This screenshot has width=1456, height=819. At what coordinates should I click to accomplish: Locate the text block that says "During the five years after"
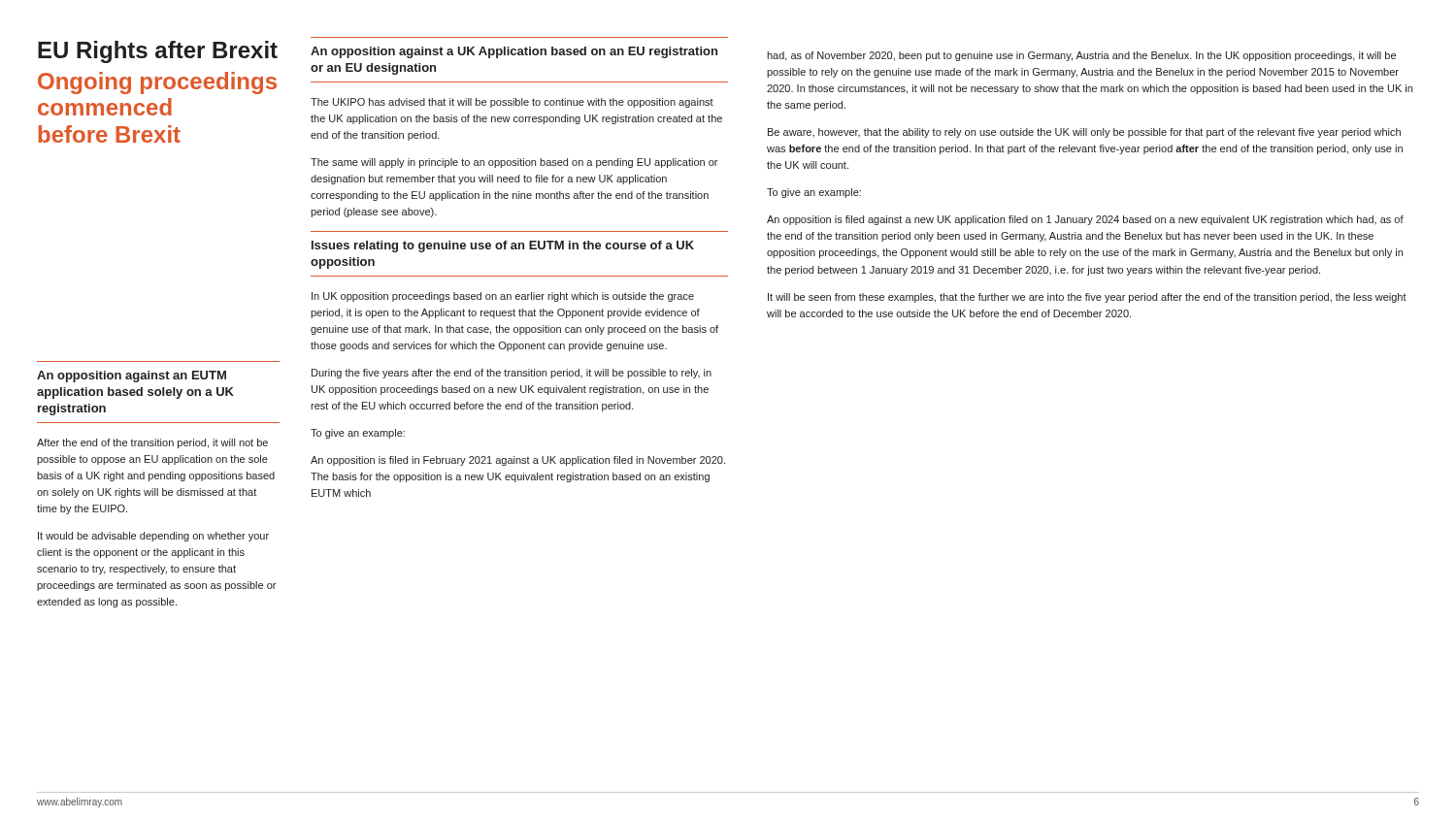(519, 390)
